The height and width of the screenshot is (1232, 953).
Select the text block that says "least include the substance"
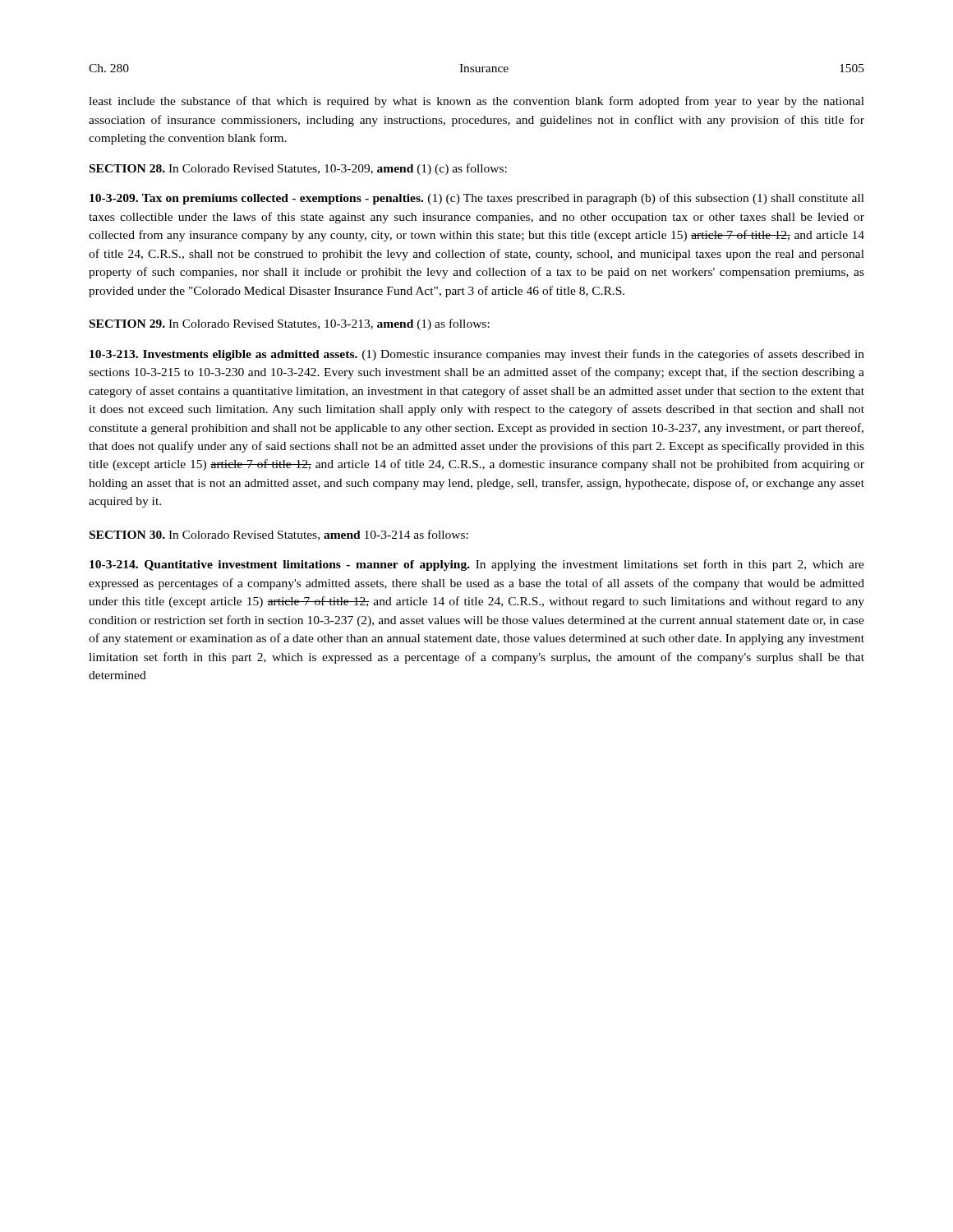[476, 120]
